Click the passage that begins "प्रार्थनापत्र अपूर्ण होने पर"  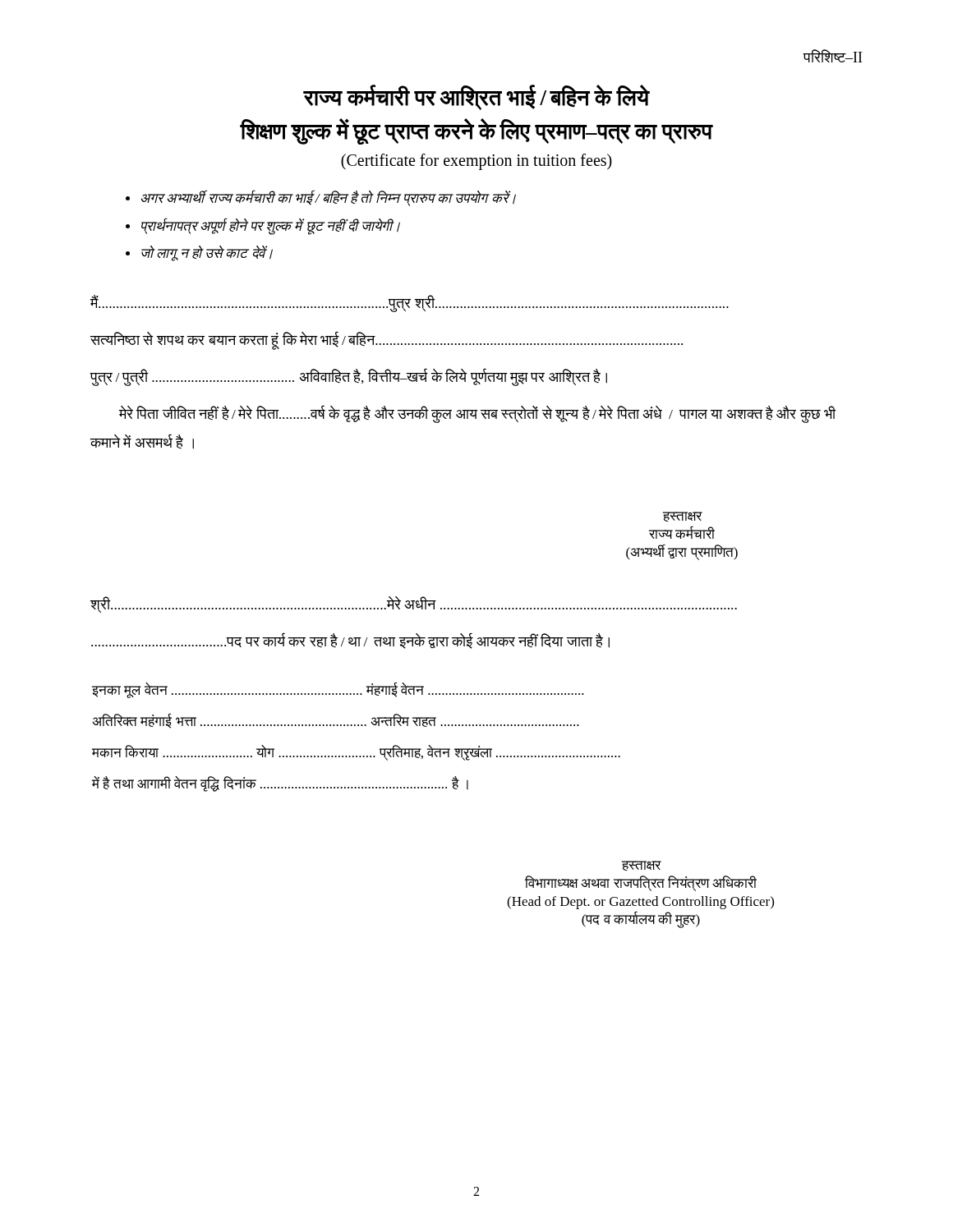click(270, 226)
